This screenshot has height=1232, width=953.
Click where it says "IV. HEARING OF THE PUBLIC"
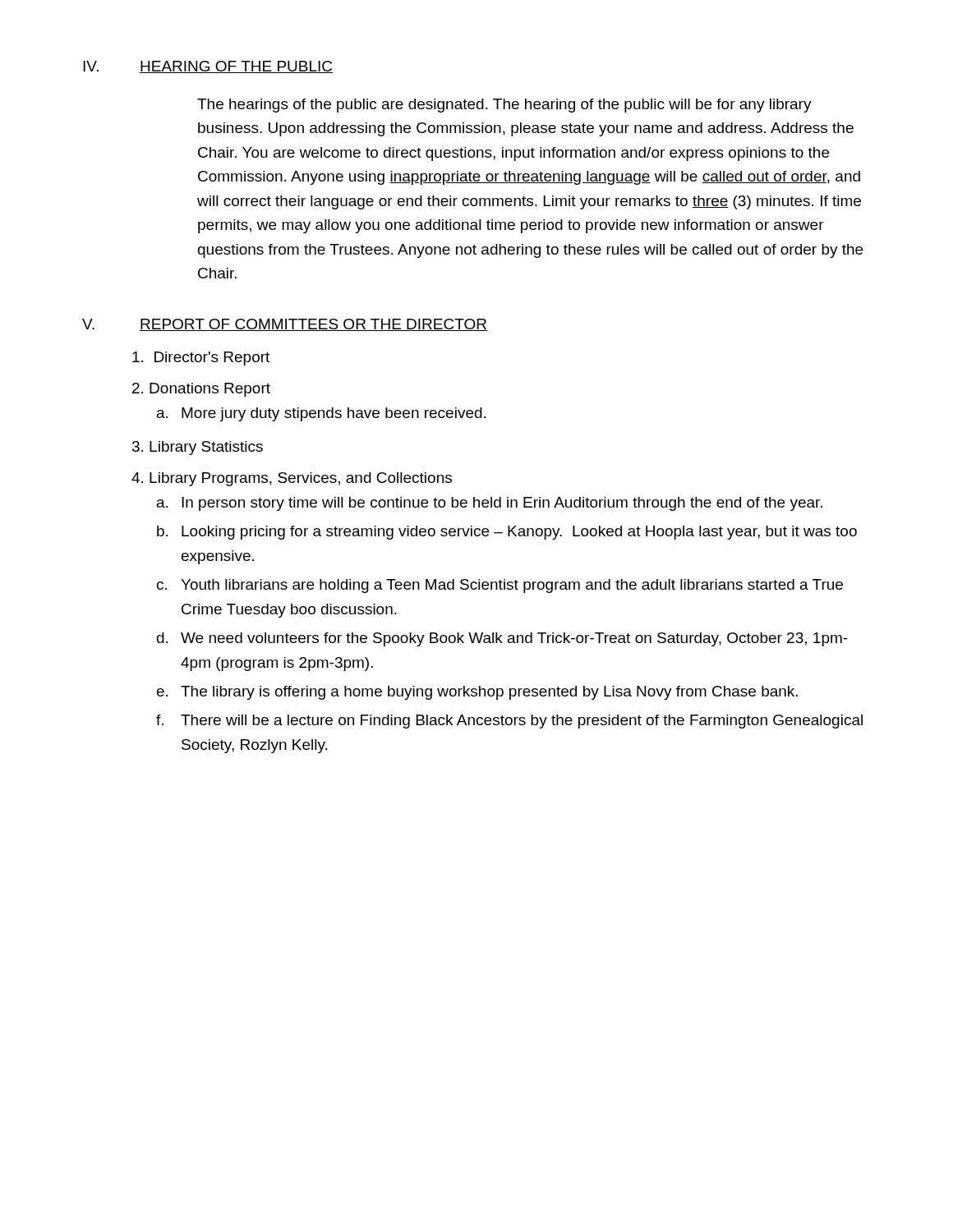(x=207, y=67)
